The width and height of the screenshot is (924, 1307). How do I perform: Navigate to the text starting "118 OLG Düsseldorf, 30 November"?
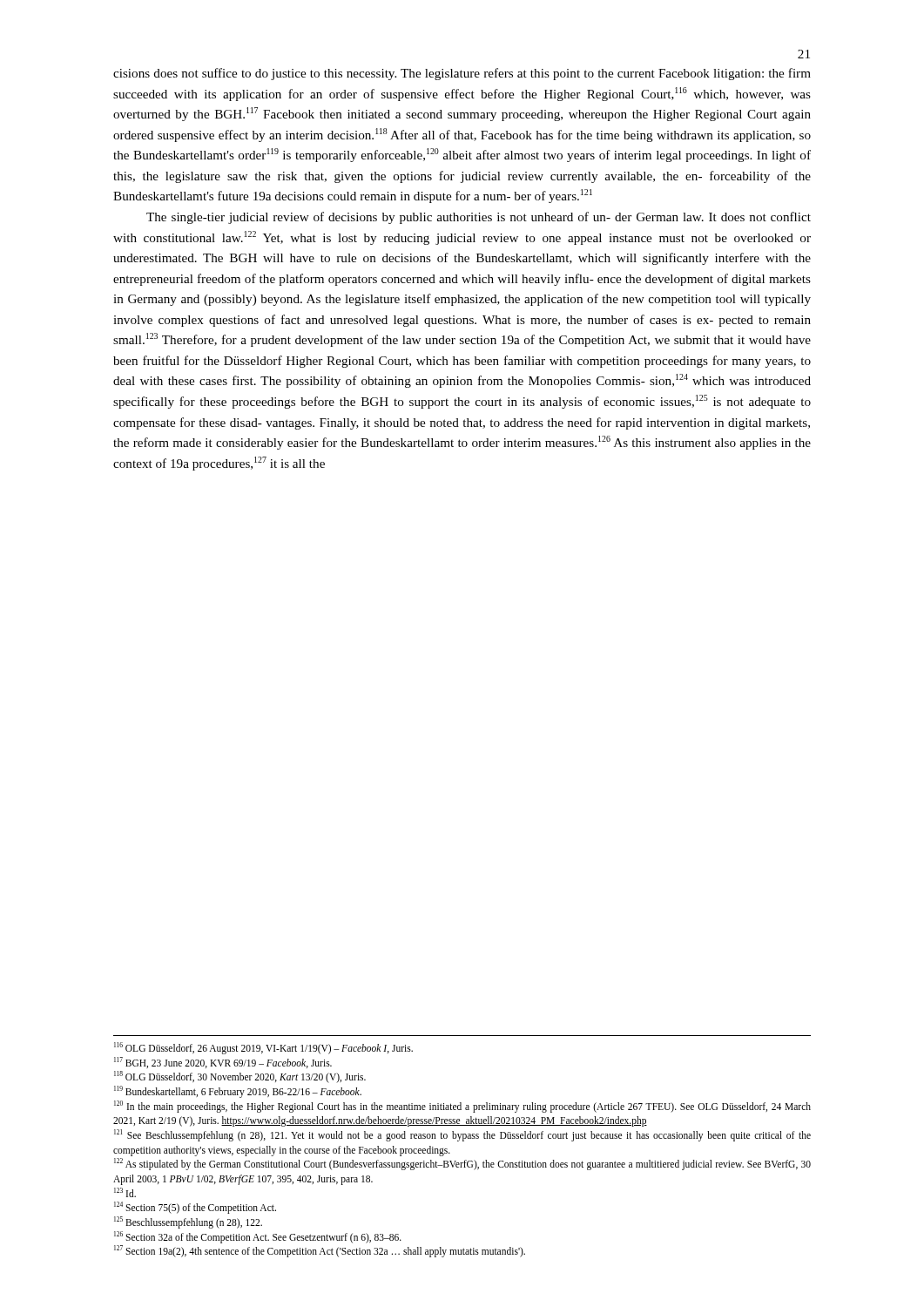click(240, 1076)
